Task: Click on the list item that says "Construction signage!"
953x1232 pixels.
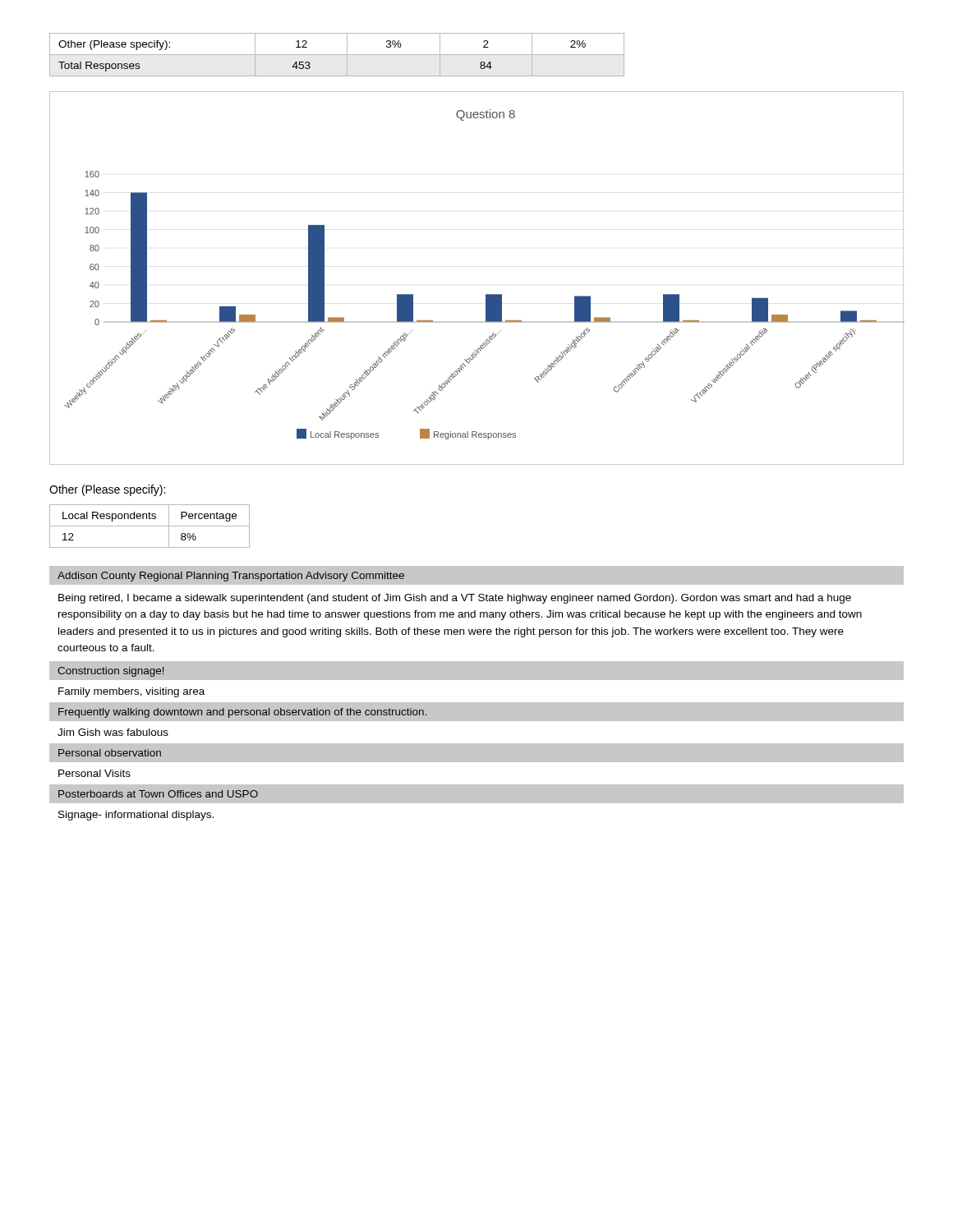Action: pos(111,671)
